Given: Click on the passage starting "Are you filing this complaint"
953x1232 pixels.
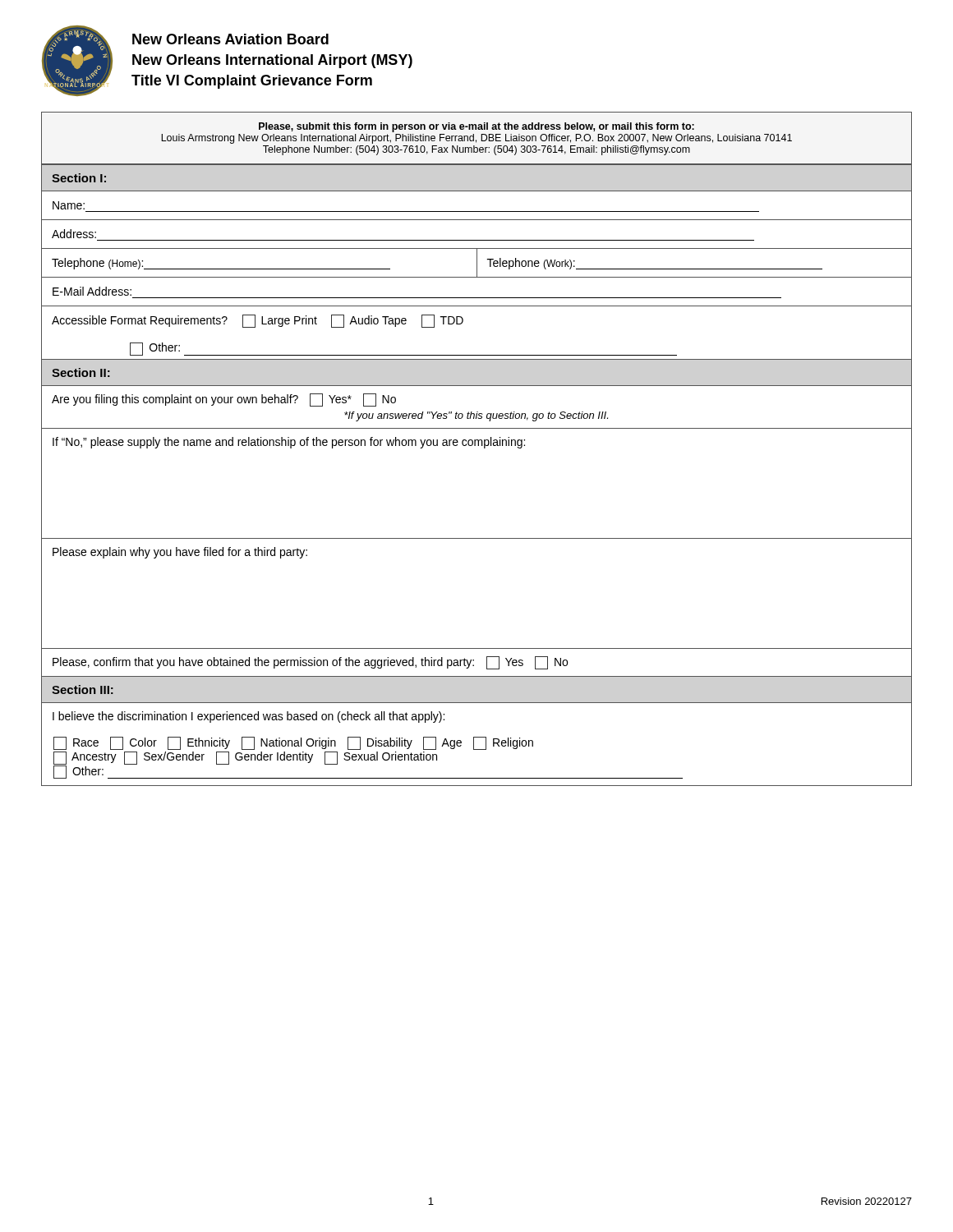Looking at the screenshot, I should (x=476, y=407).
